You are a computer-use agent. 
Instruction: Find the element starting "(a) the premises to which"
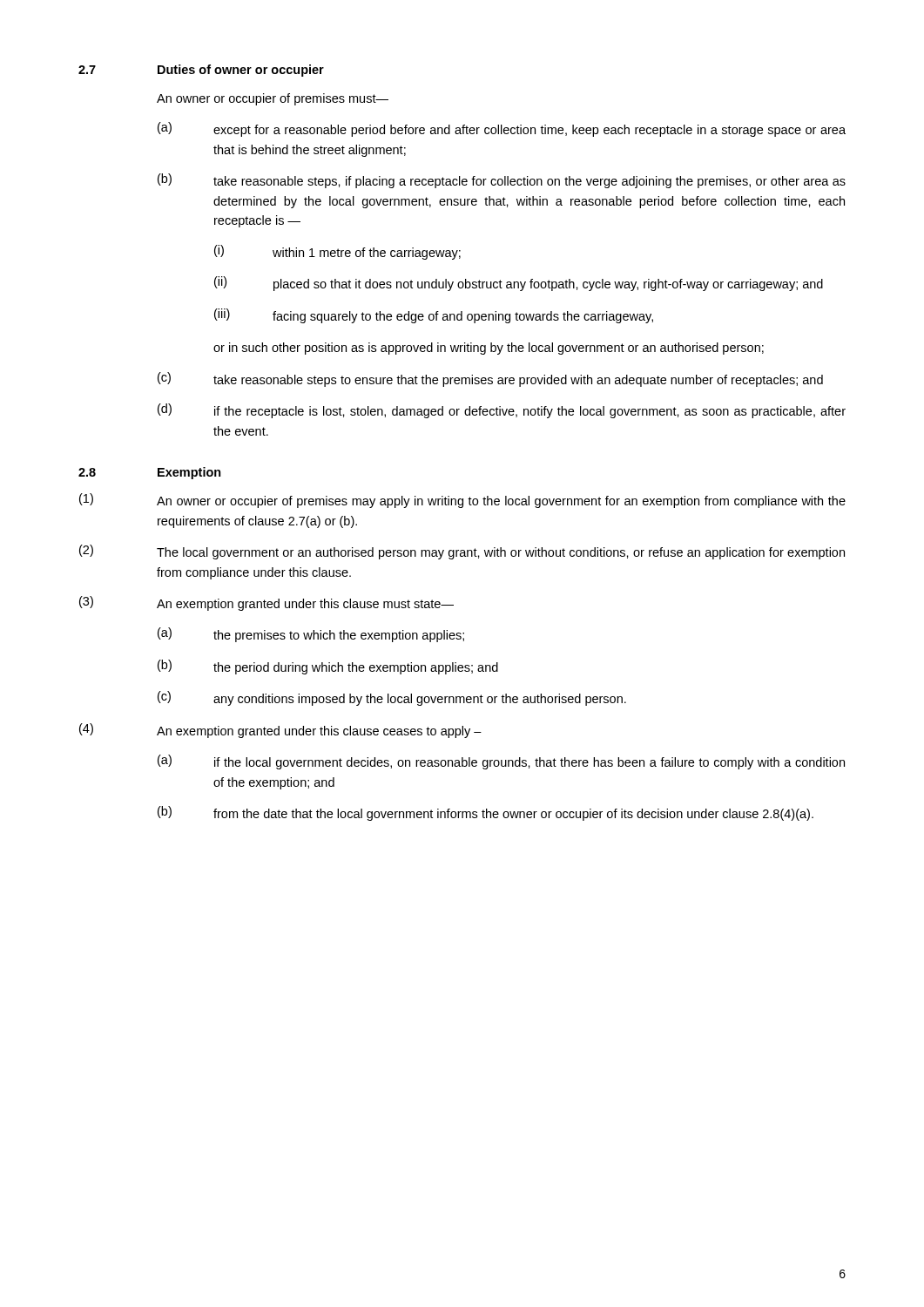462,636
